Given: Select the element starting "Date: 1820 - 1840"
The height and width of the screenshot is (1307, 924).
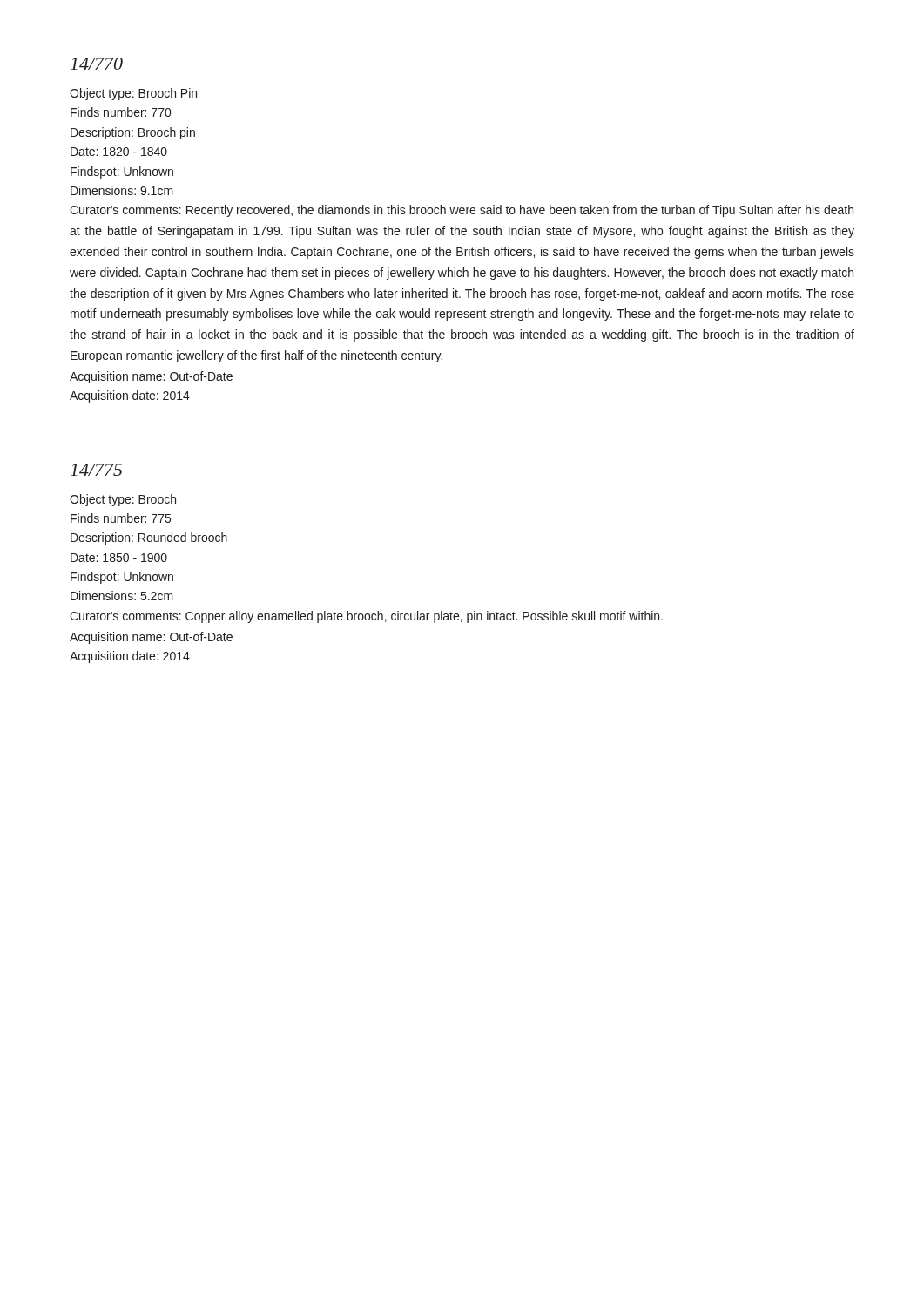Looking at the screenshot, I should click(x=119, y=152).
